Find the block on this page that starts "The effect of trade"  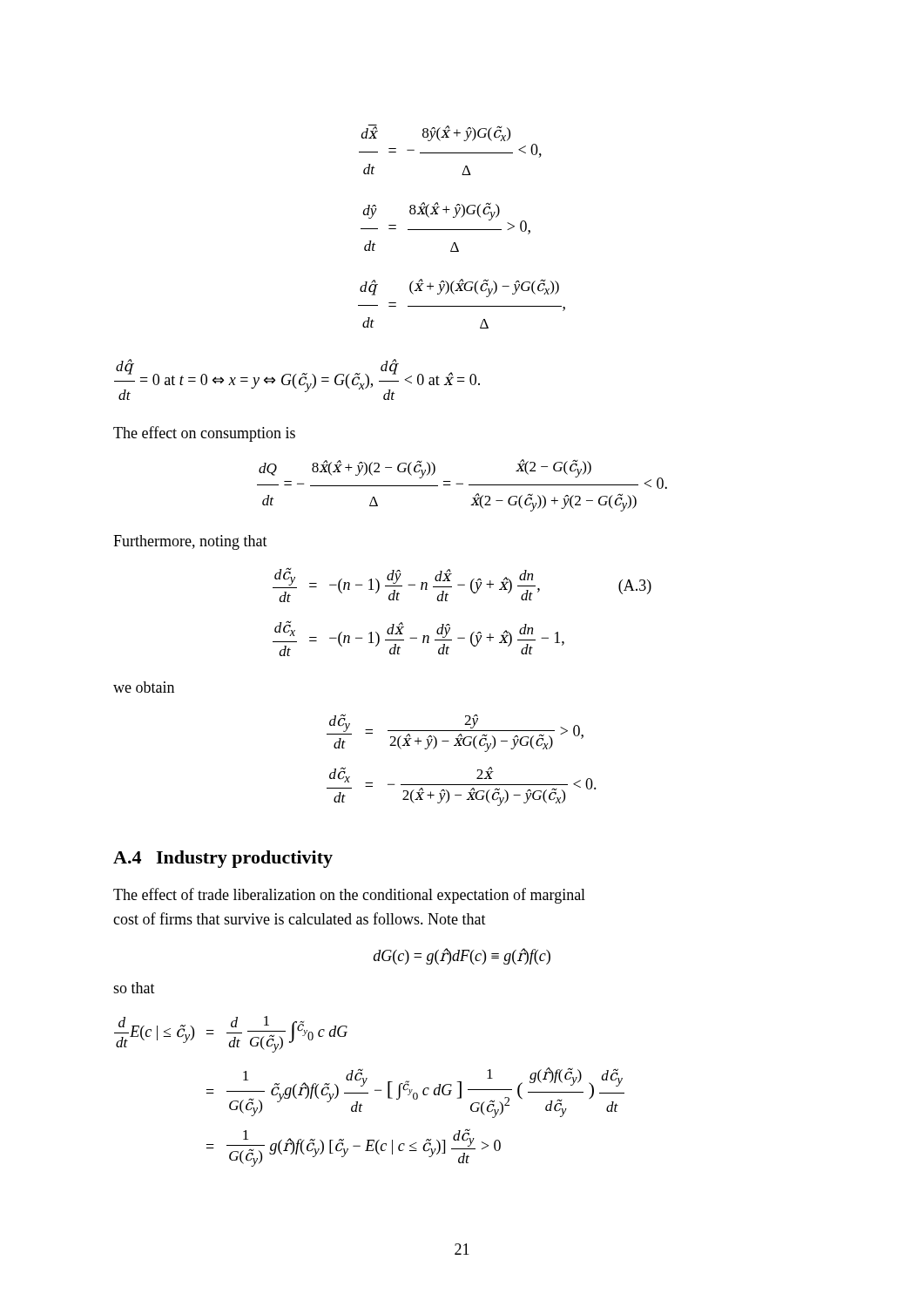click(x=349, y=907)
